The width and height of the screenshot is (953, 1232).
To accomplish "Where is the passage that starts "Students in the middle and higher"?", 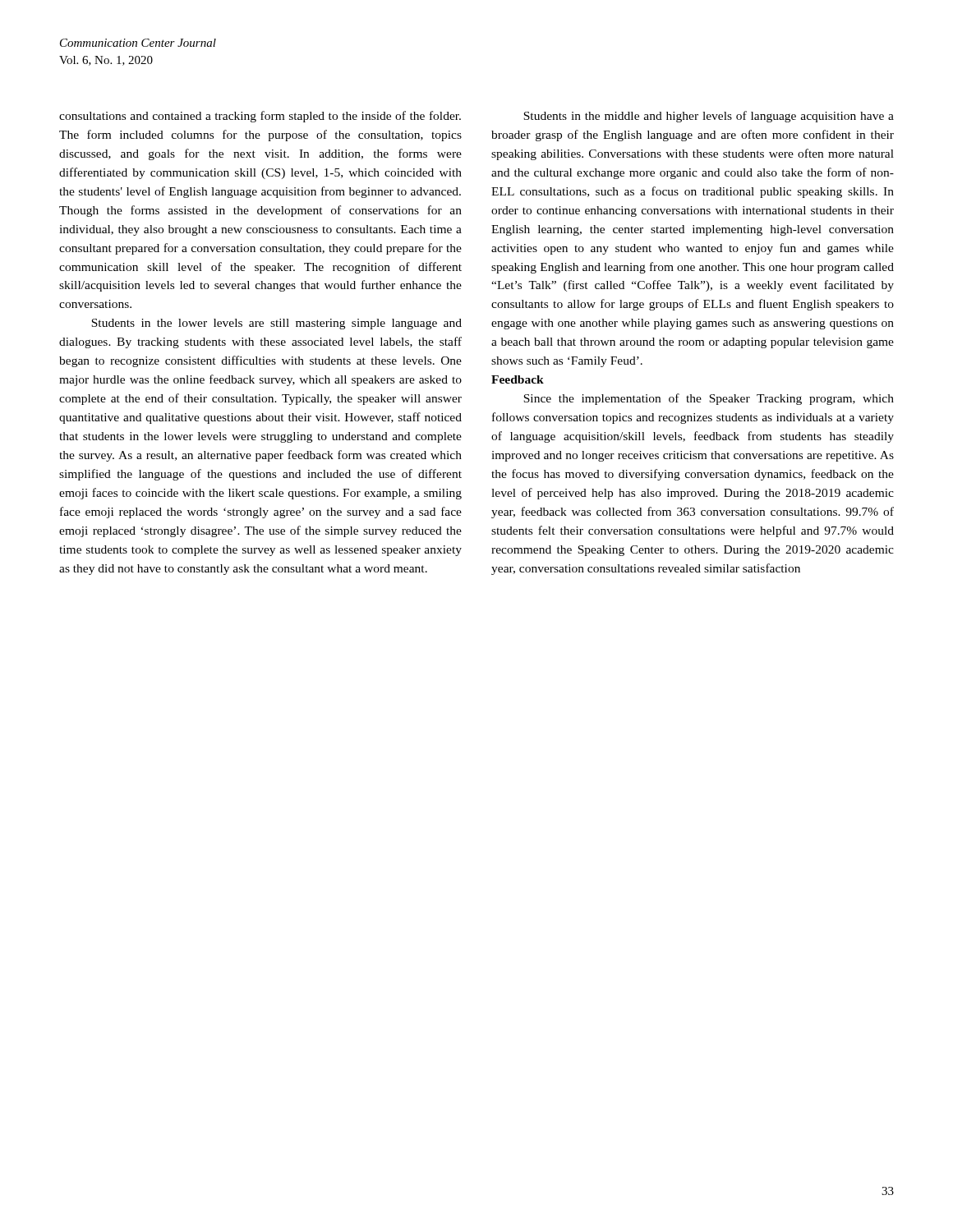I will 693,239.
